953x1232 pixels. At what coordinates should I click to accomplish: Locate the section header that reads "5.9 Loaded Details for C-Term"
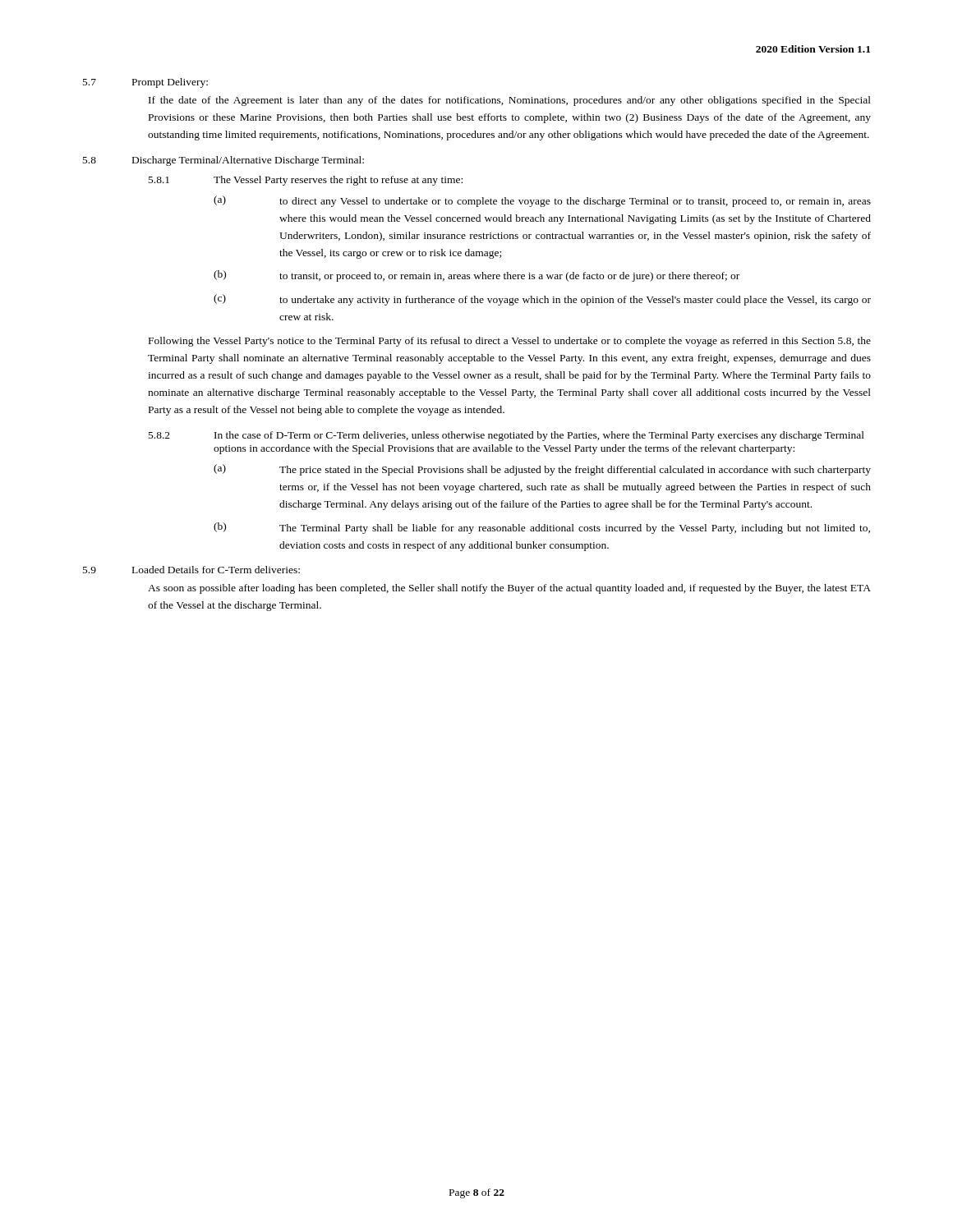click(191, 570)
